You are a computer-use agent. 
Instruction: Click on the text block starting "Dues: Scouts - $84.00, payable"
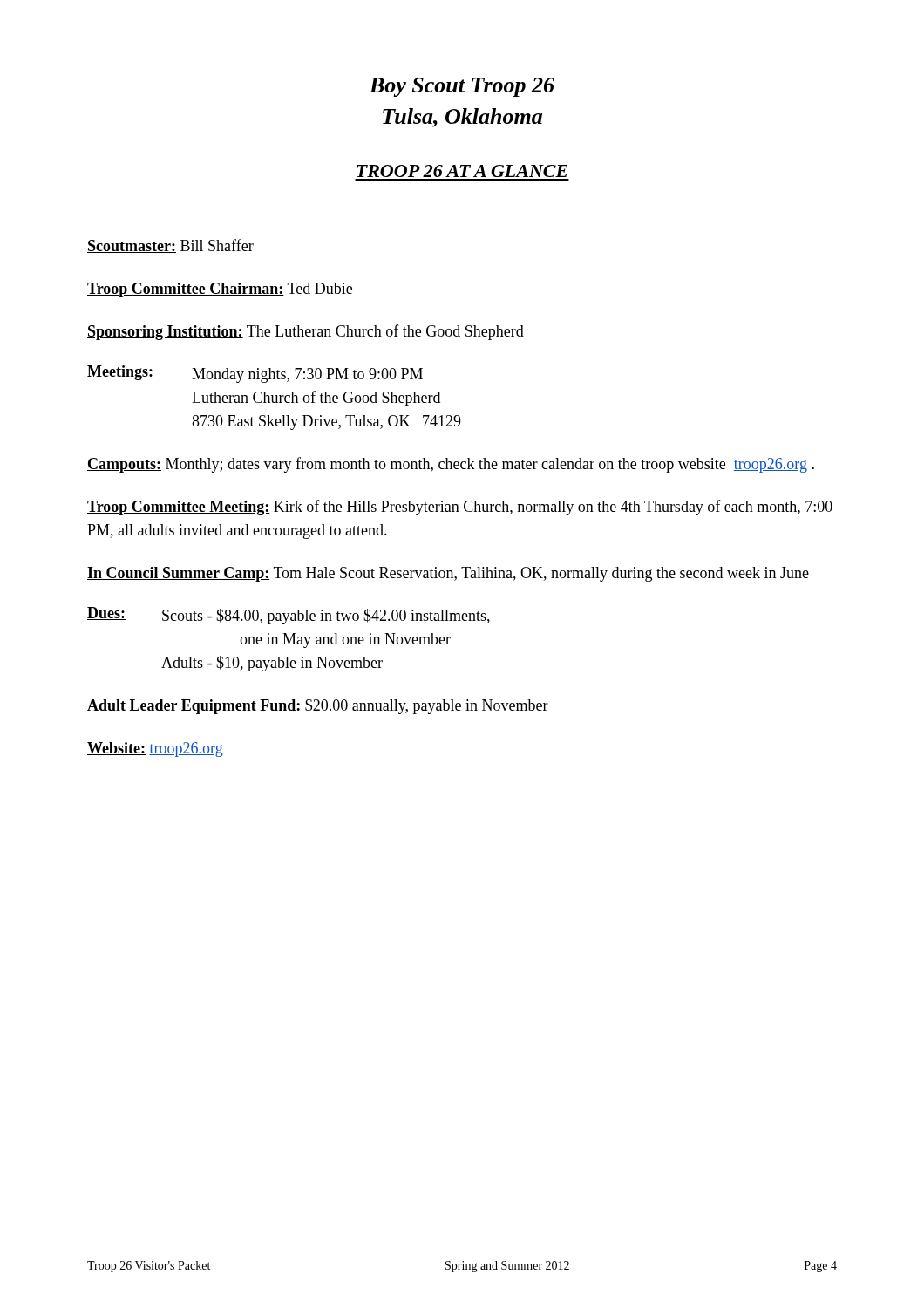[289, 639]
